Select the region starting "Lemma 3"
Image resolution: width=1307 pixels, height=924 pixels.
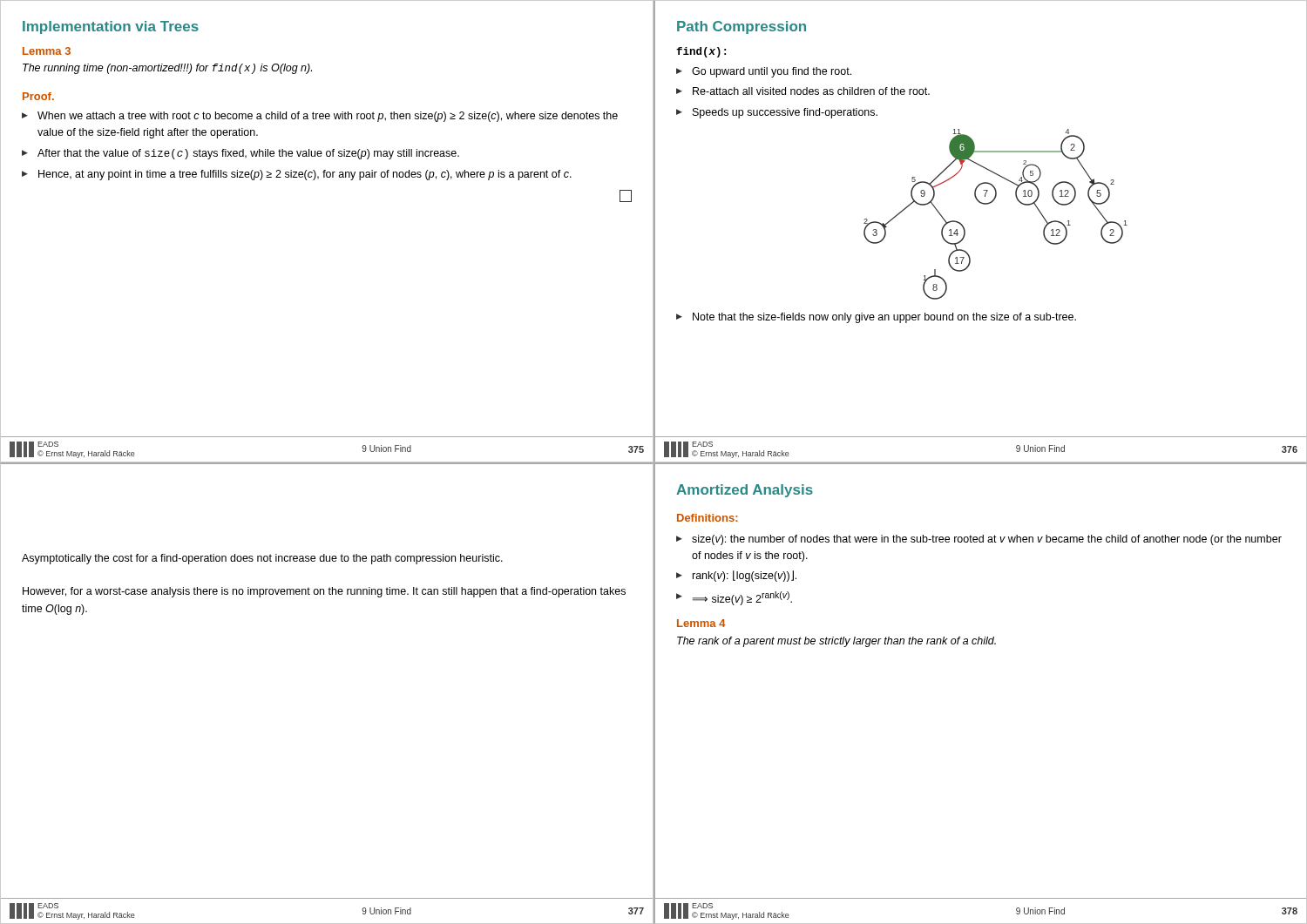coord(46,51)
